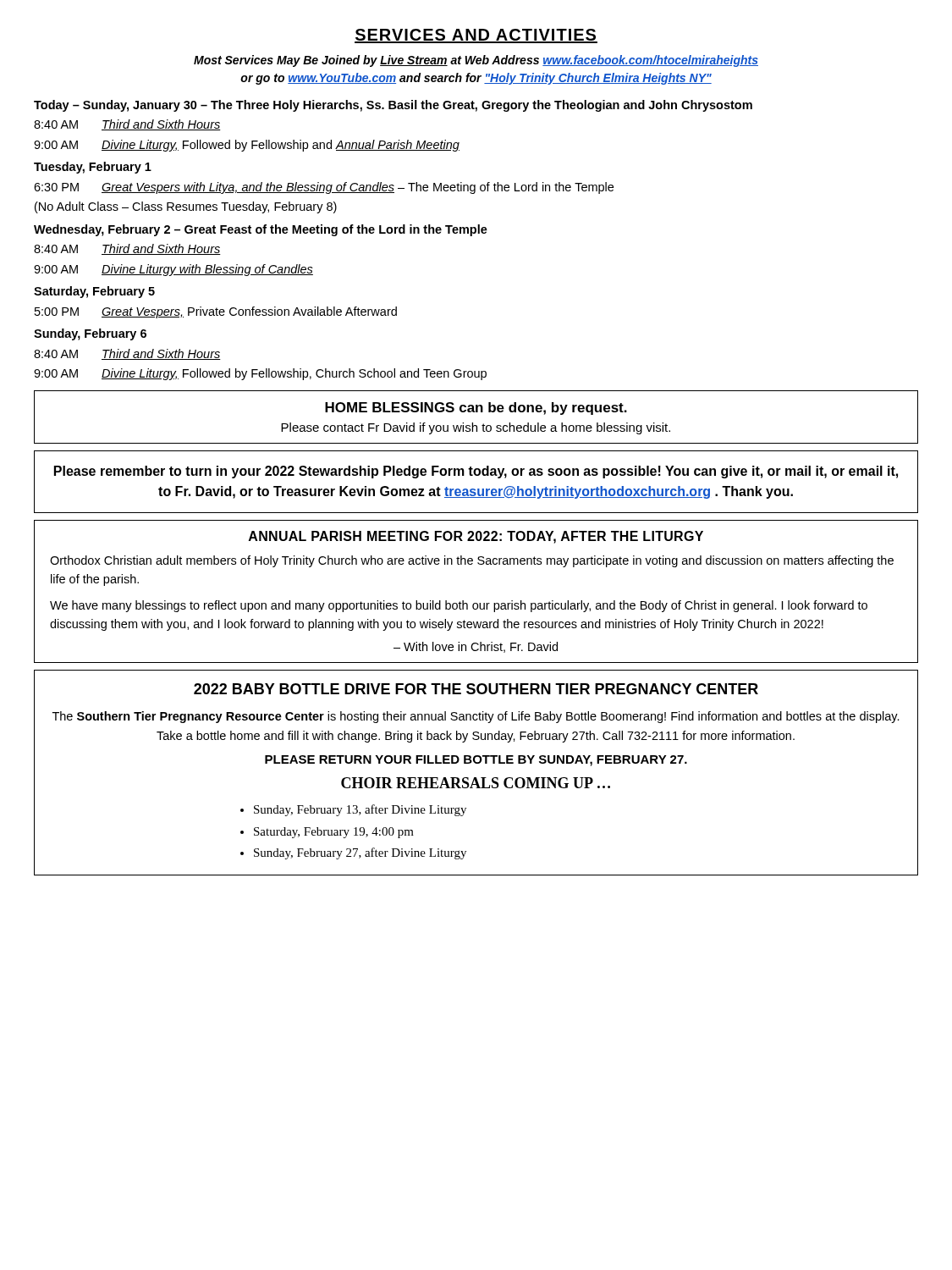Select the passage starting "Saturday, February 5"
952x1270 pixels.
point(94,291)
